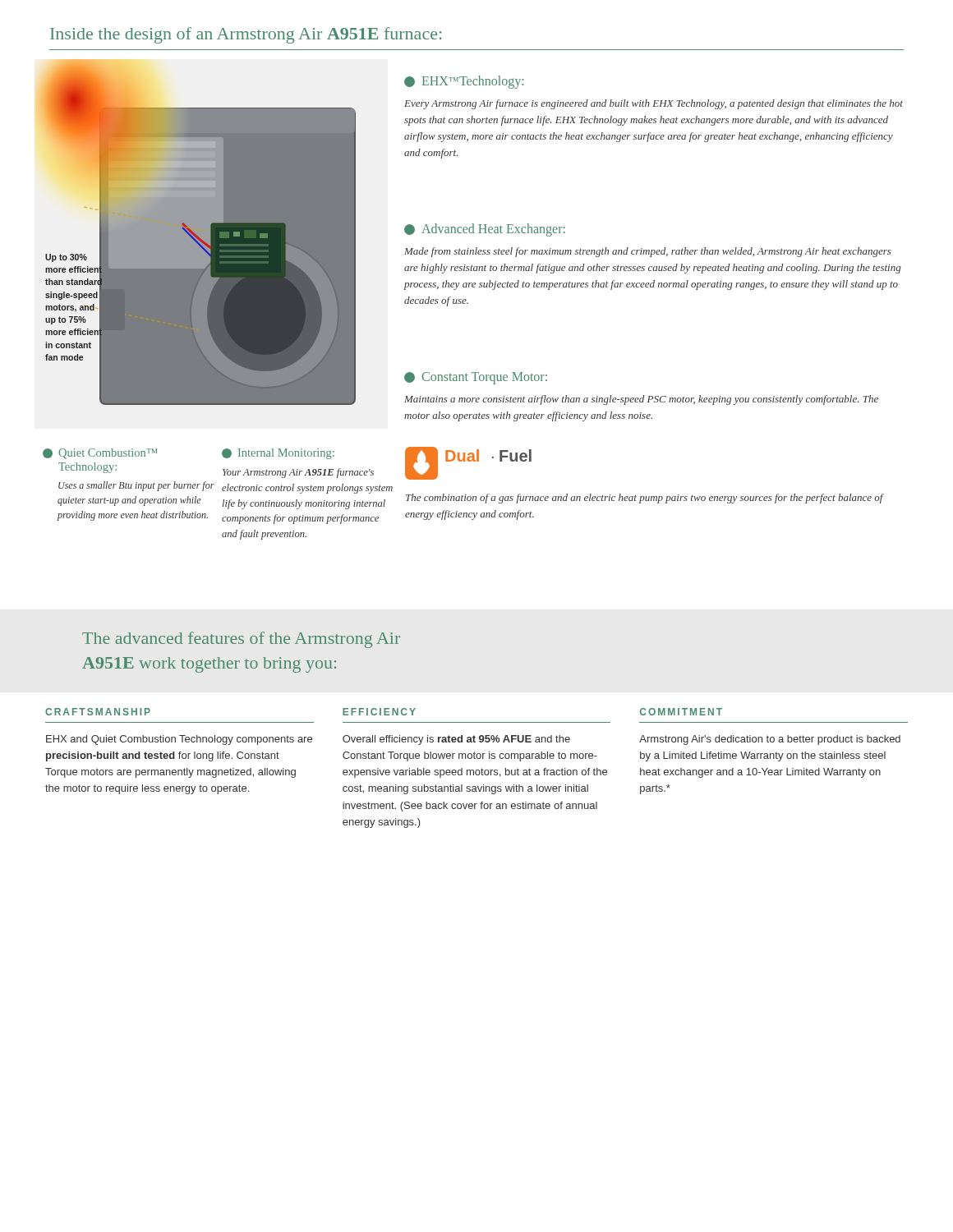Select the block starting "Quiet Combustion™Technology:"
This screenshot has height=1232, width=953.
pos(100,460)
